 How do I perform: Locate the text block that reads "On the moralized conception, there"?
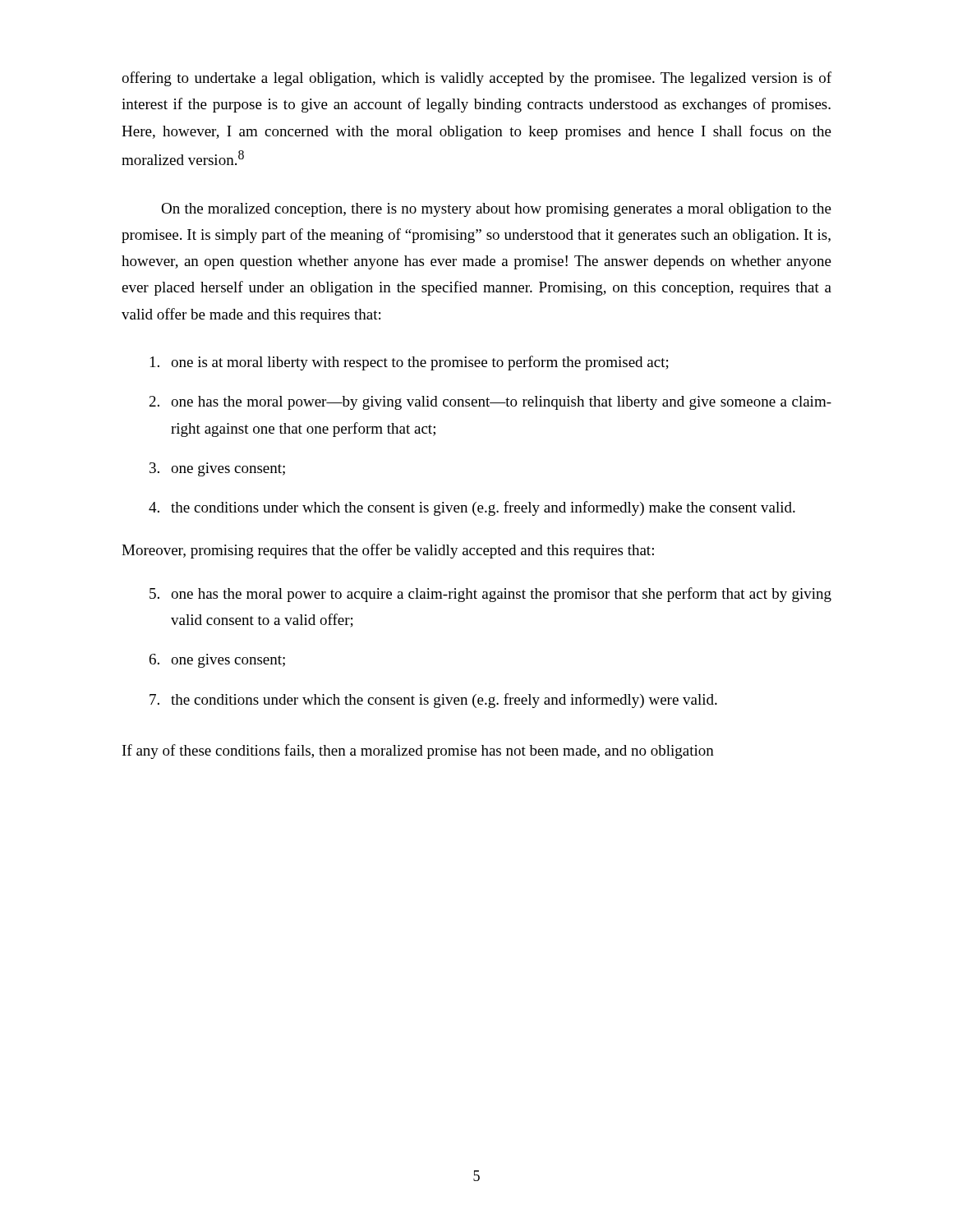coord(476,261)
